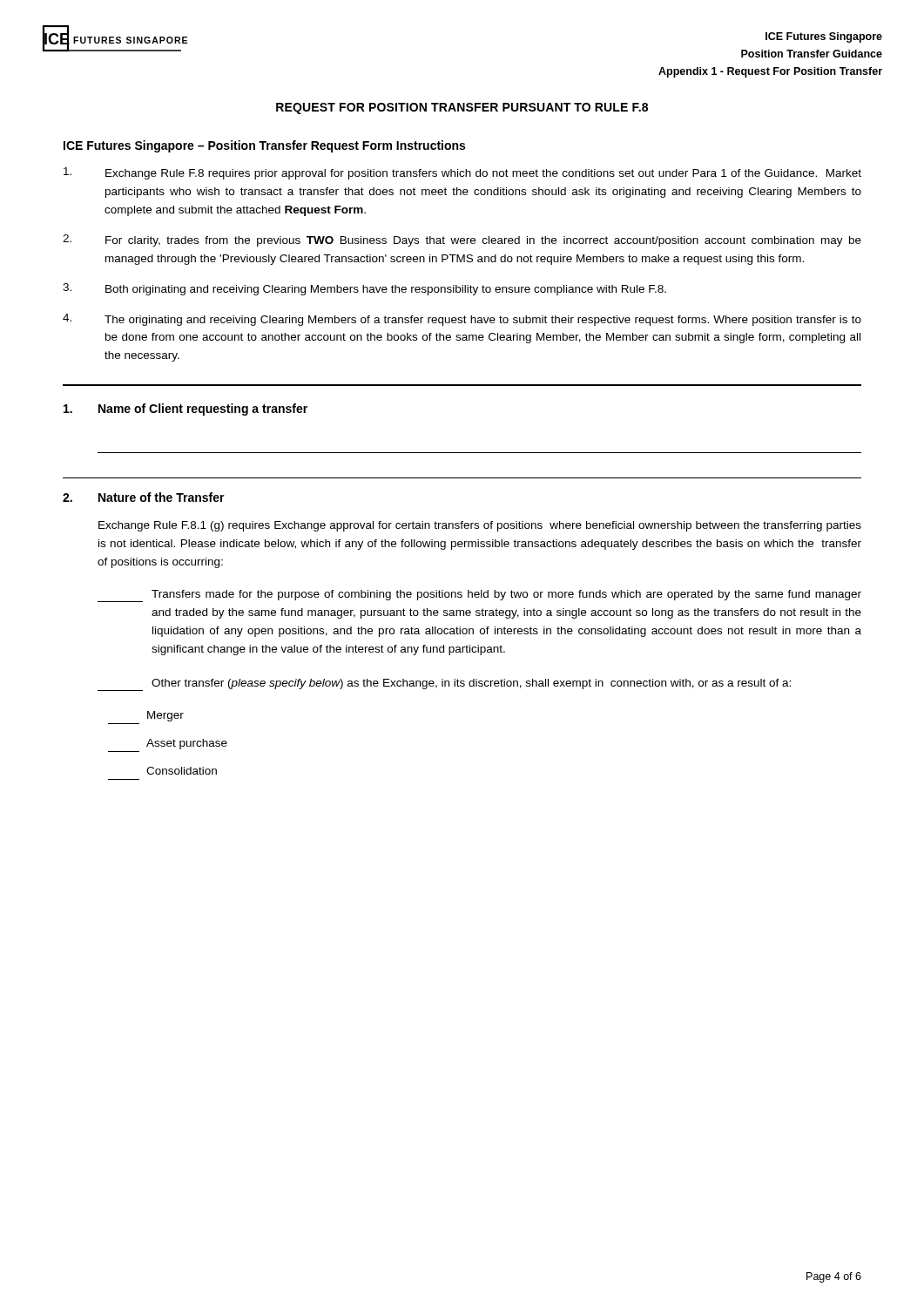Click the passage that begins "3. Both originating and receiving Clearing Members have"
The height and width of the screenshot is (1307, 924).
tap(462, 289)
